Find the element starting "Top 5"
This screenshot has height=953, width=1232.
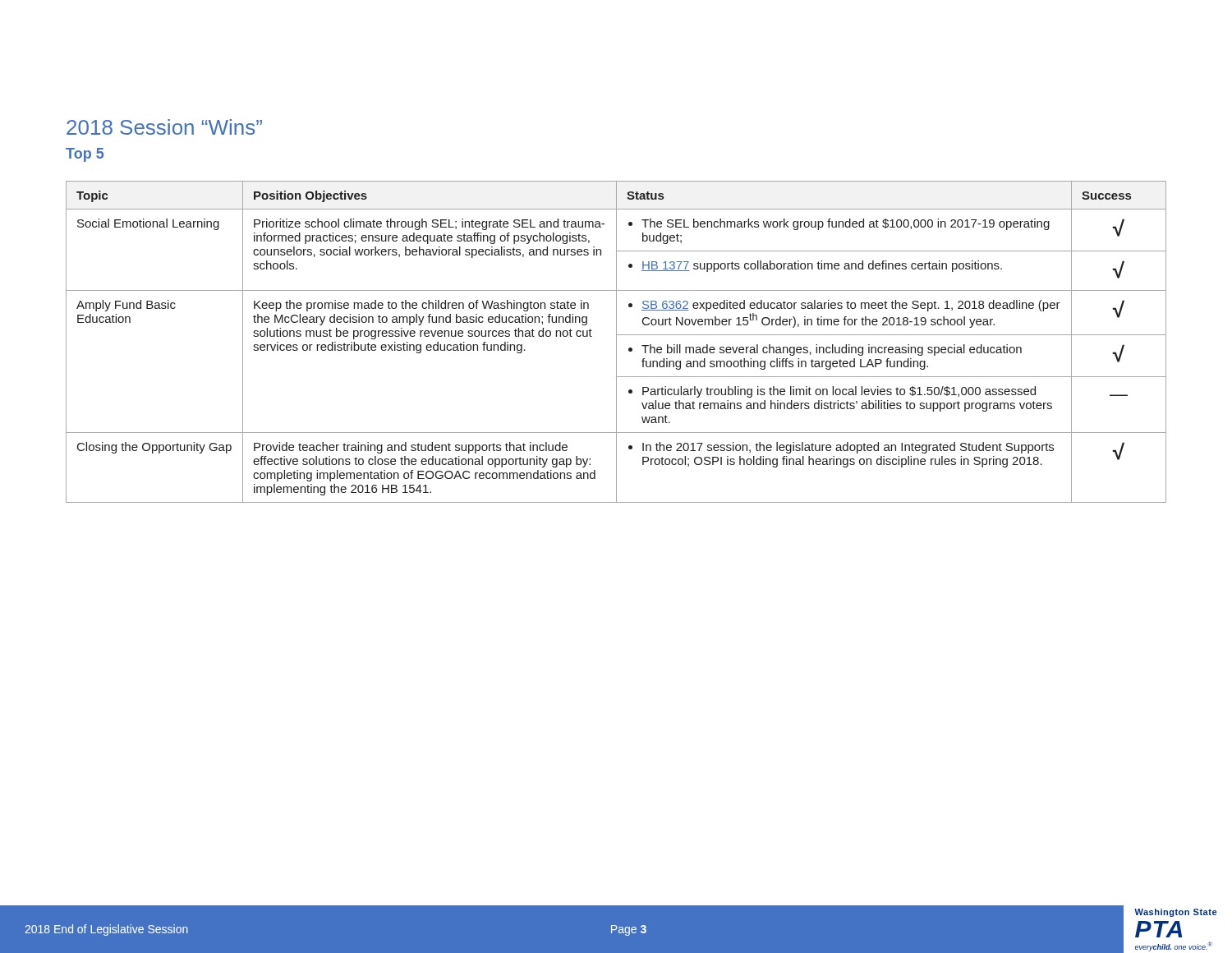coord(85,154)
